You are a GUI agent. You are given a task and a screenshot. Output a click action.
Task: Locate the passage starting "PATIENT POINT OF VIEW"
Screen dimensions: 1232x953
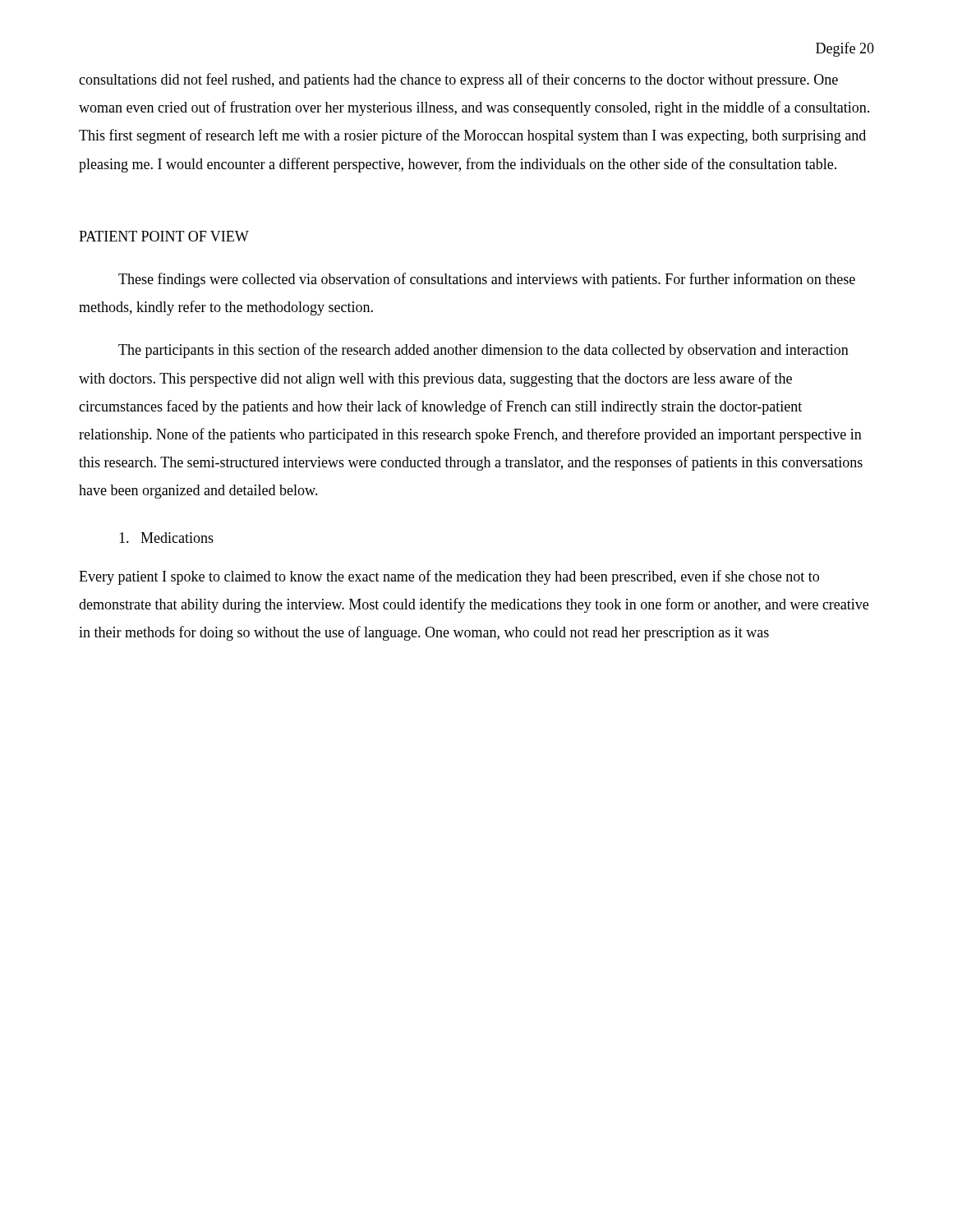tap(164, 236)
